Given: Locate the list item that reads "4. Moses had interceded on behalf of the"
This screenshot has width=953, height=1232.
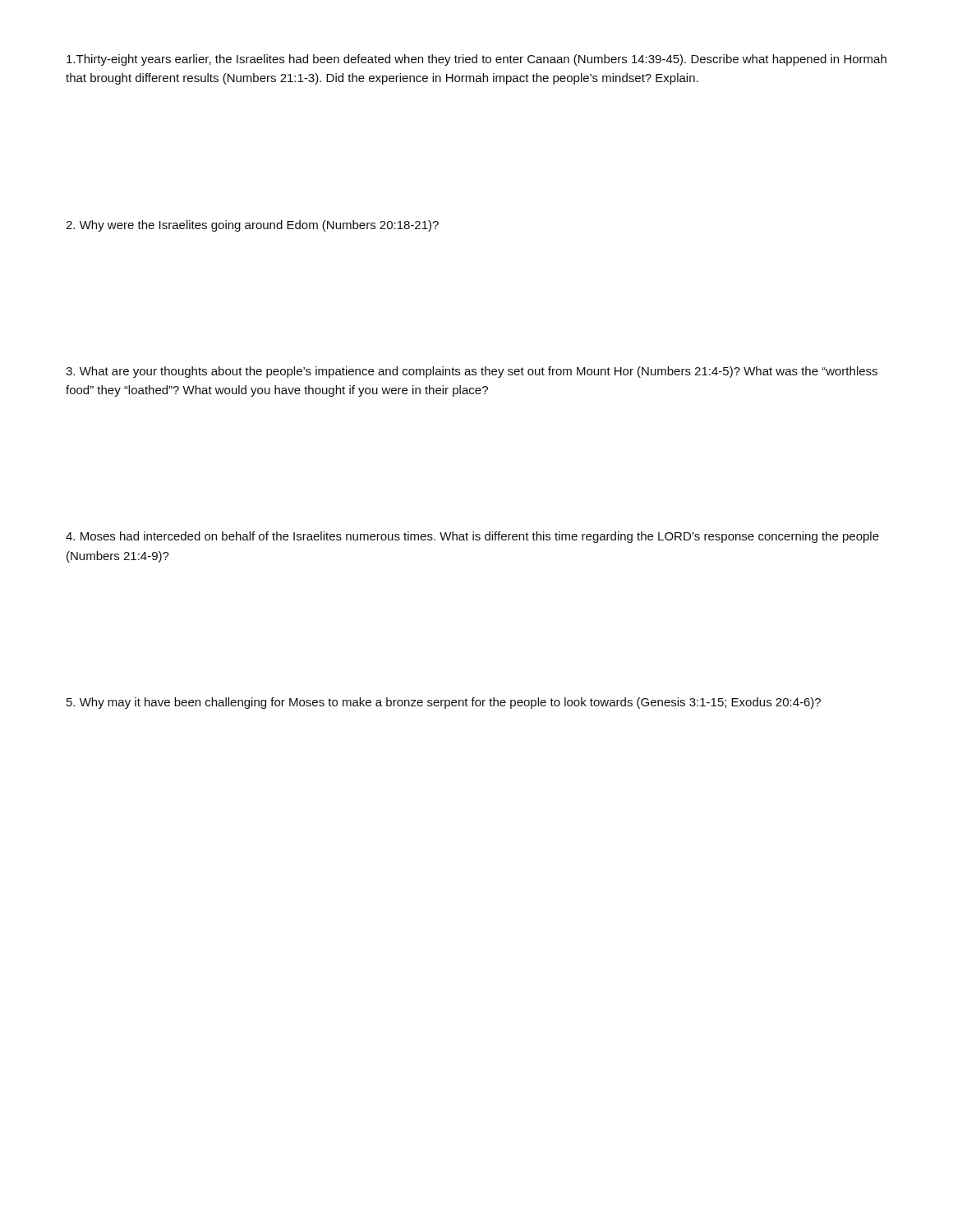Looking at the screenshot, I should (x=472, y=546).
